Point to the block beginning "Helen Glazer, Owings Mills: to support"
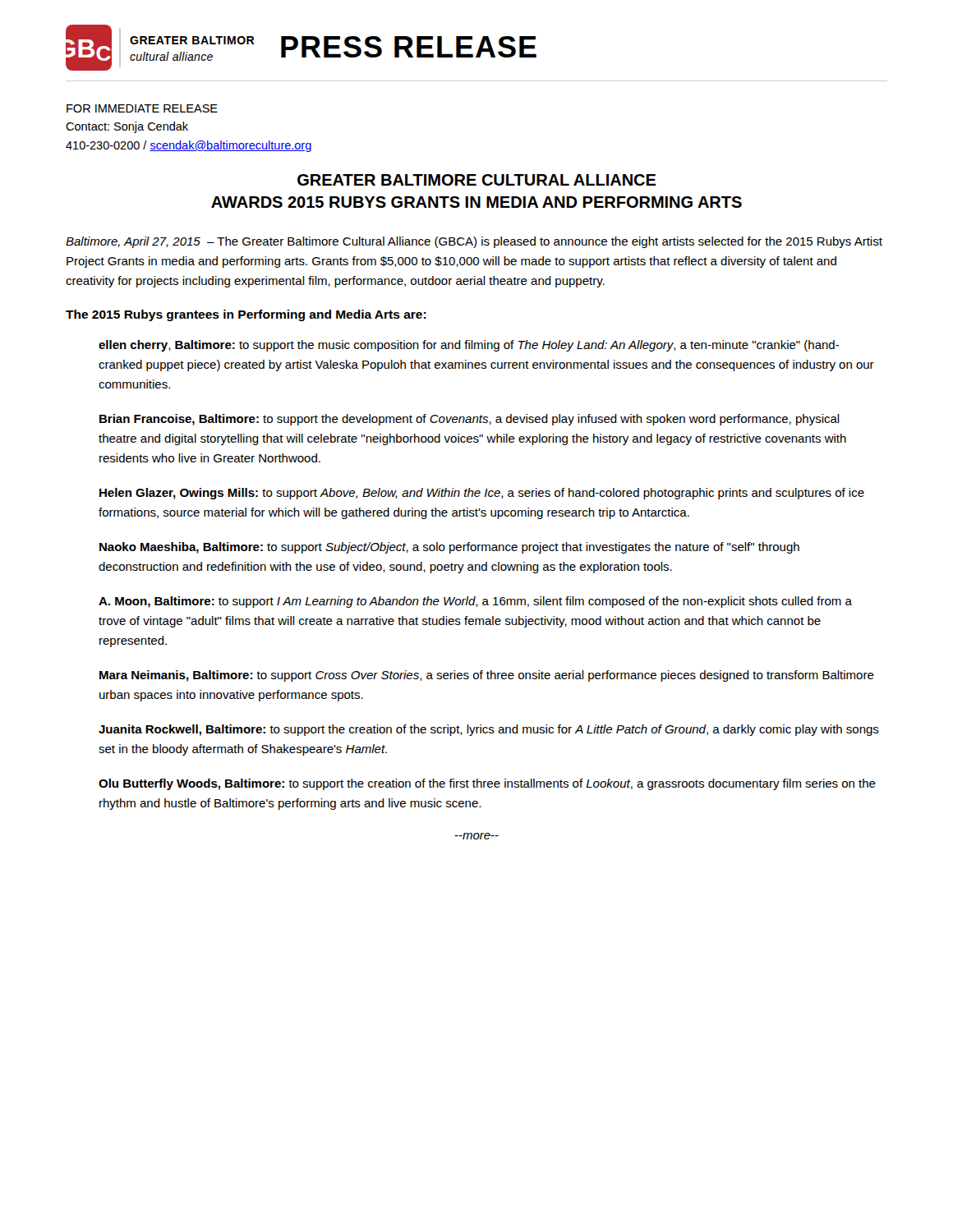The width and height of the screenshot is (953, 1232). (x=481, y=503)
